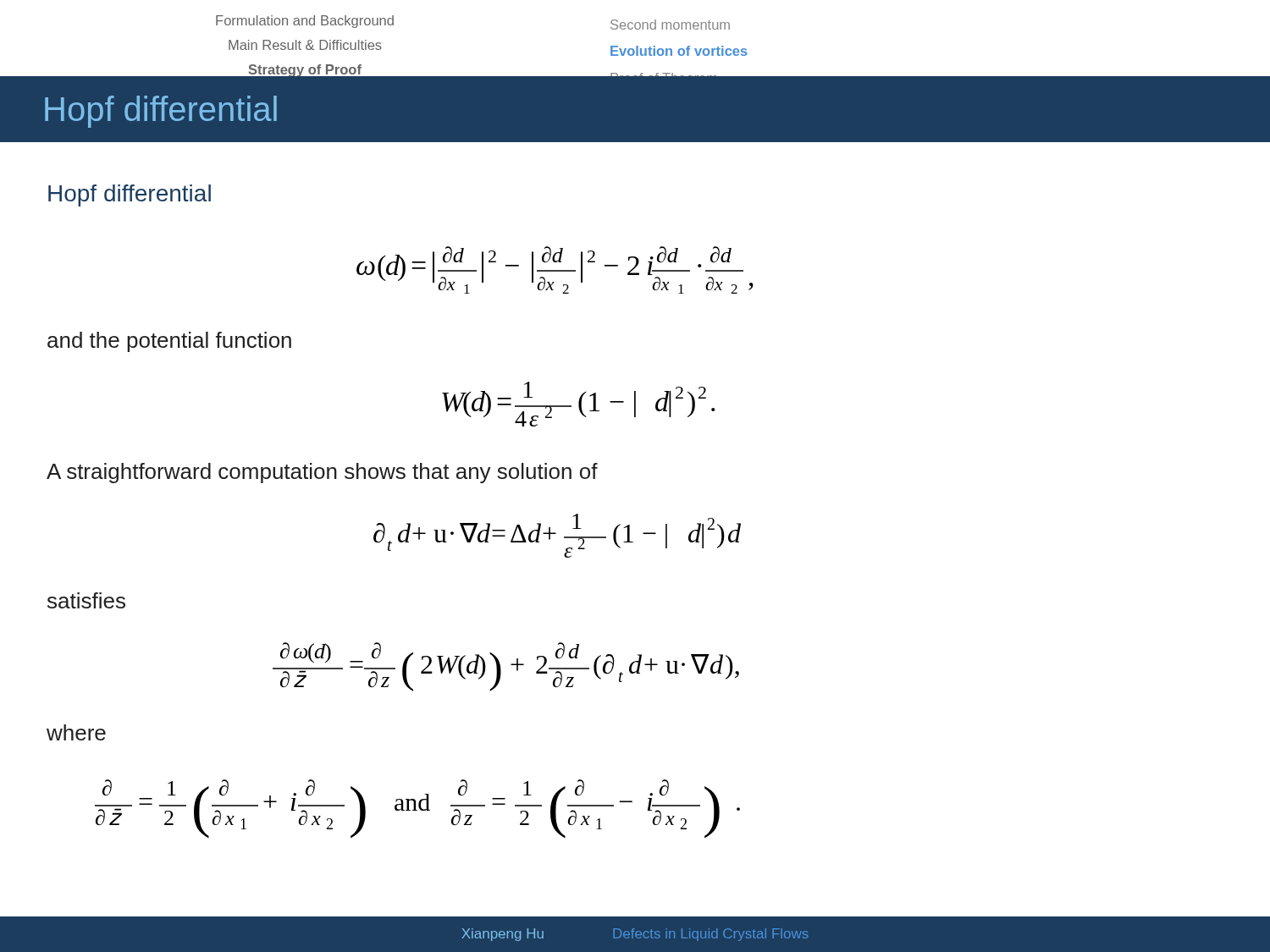The width and height of the screenshot is (1270, 952).
Task: Point to the block beginning "A straightforward computation shows that"
Action: pos(322,471)
